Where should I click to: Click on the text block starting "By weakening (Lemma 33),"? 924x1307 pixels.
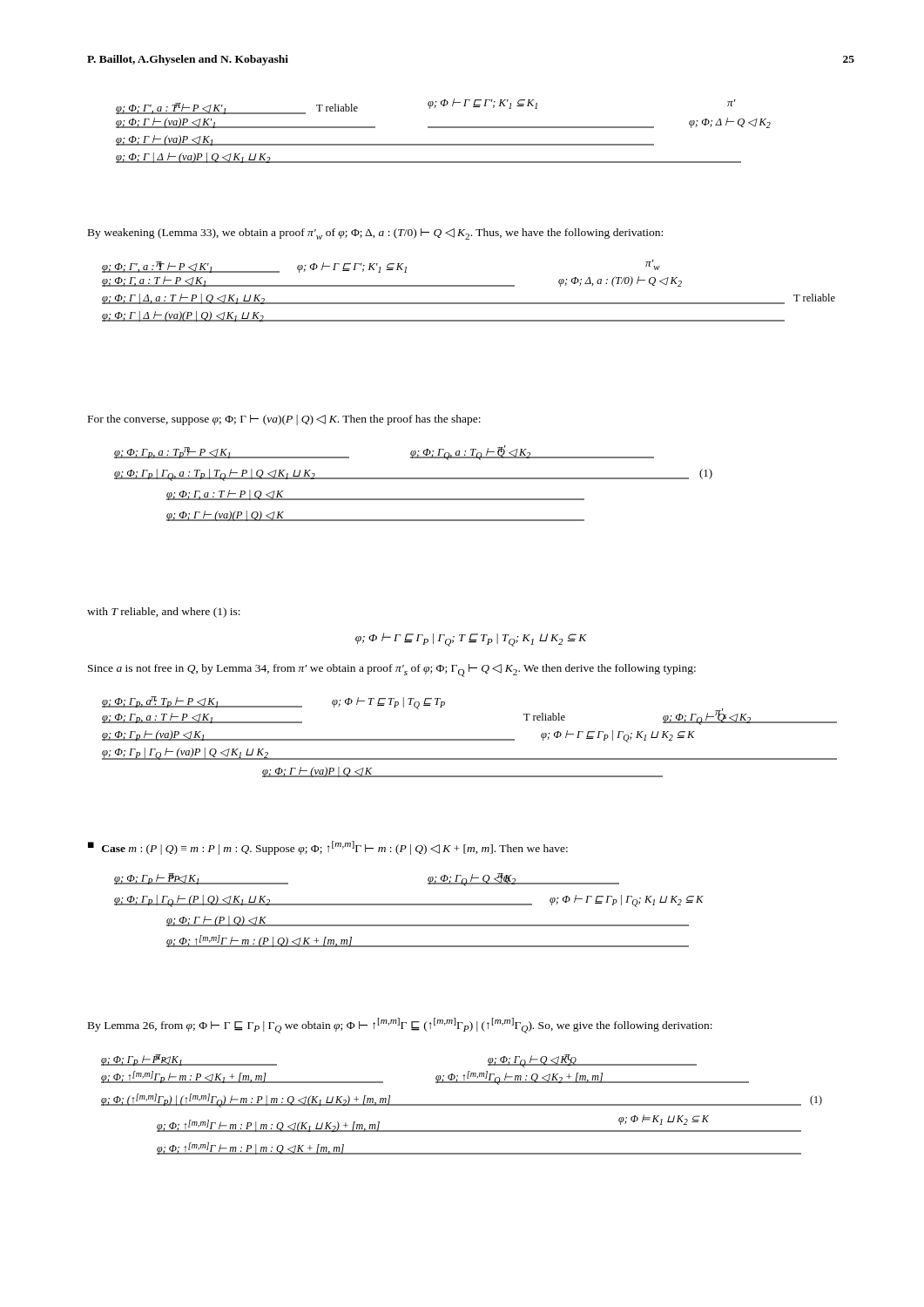pyautogui.click(x=375, y=233)
